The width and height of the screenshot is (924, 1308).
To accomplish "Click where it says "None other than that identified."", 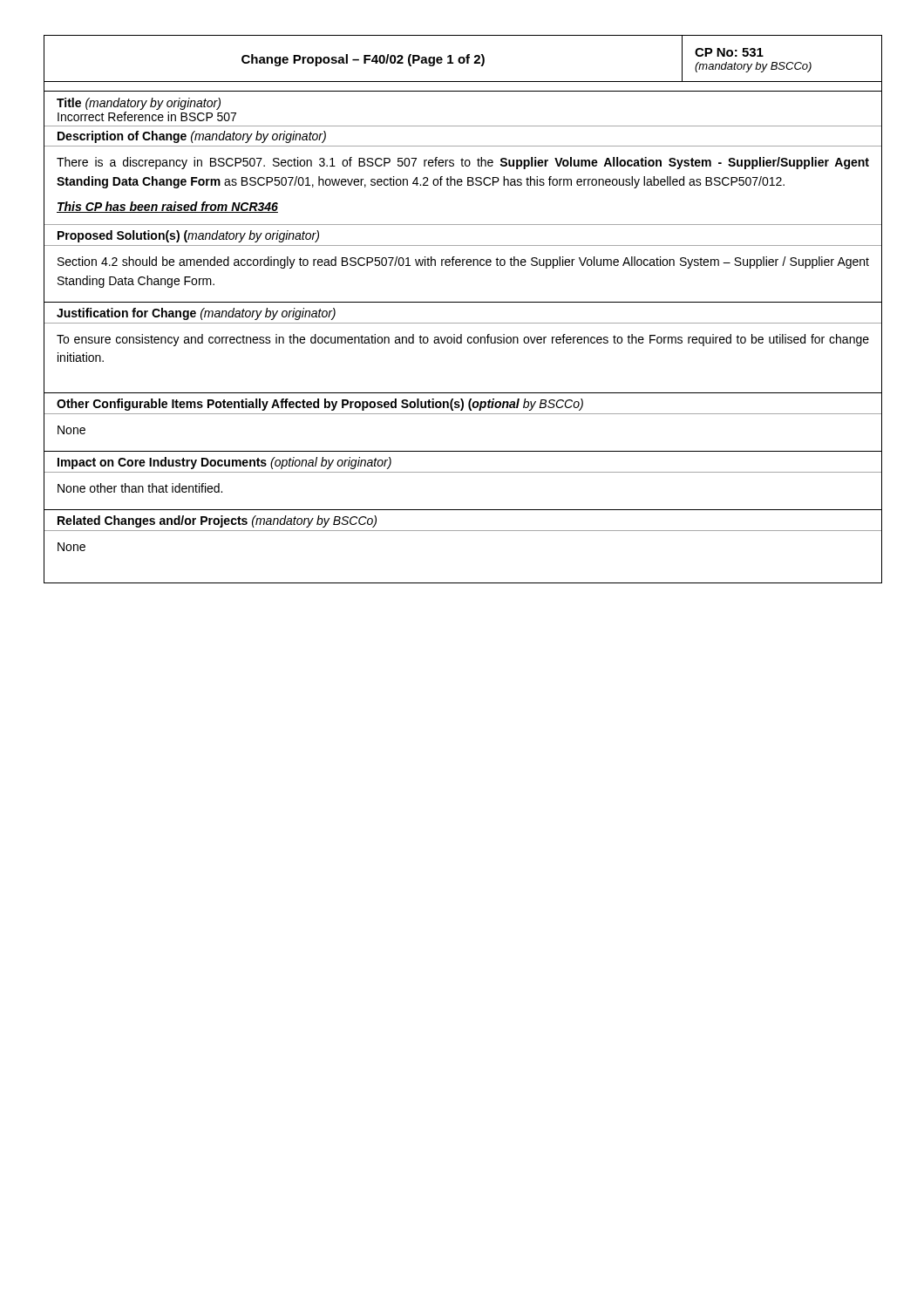I will click(140, 488).
